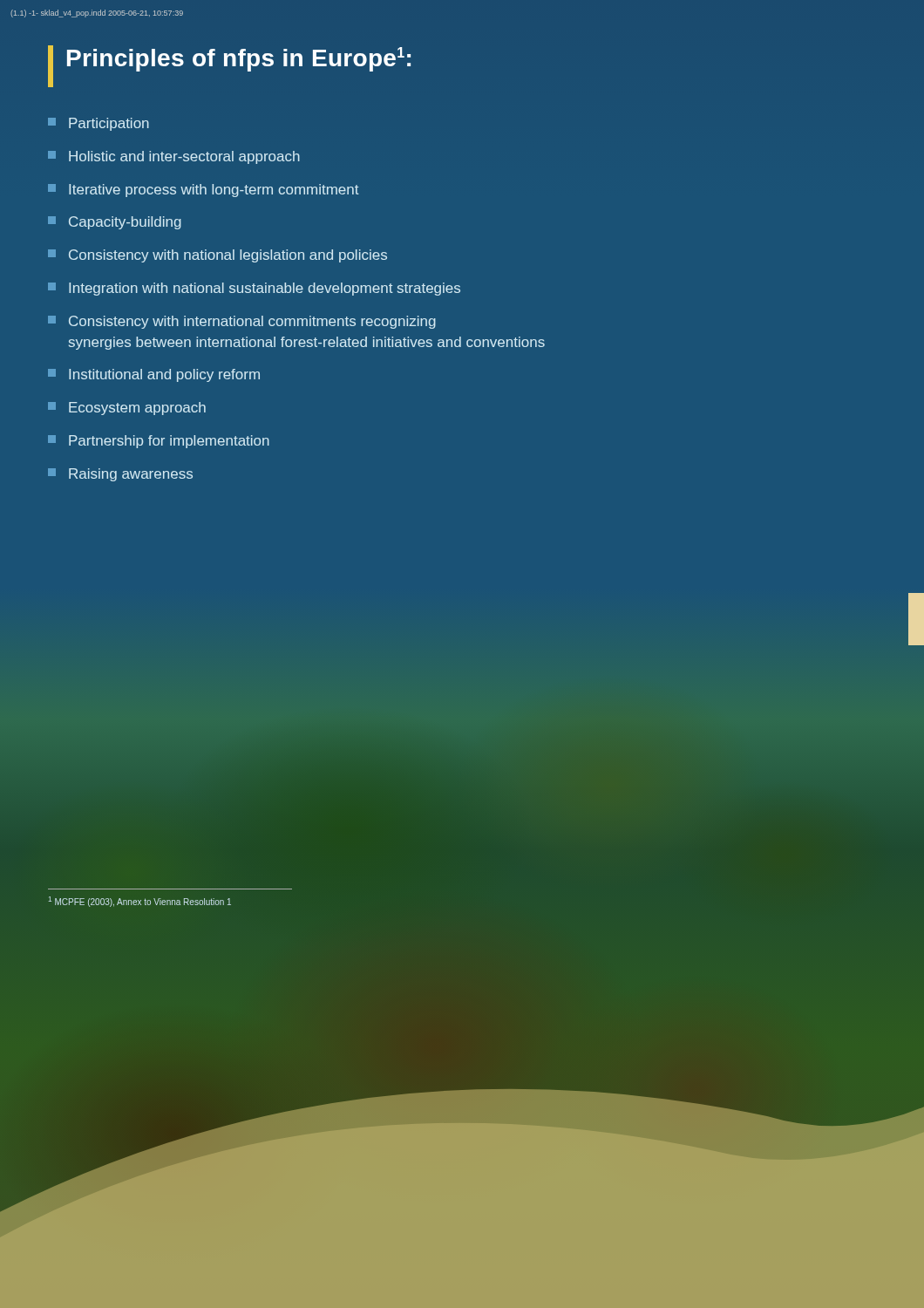Viewport: 924px width, 1308px height.
Task: Find the list item that reads "Consistency with international commitments recognizingsynergies"
Action: click(x=296, y=332)
